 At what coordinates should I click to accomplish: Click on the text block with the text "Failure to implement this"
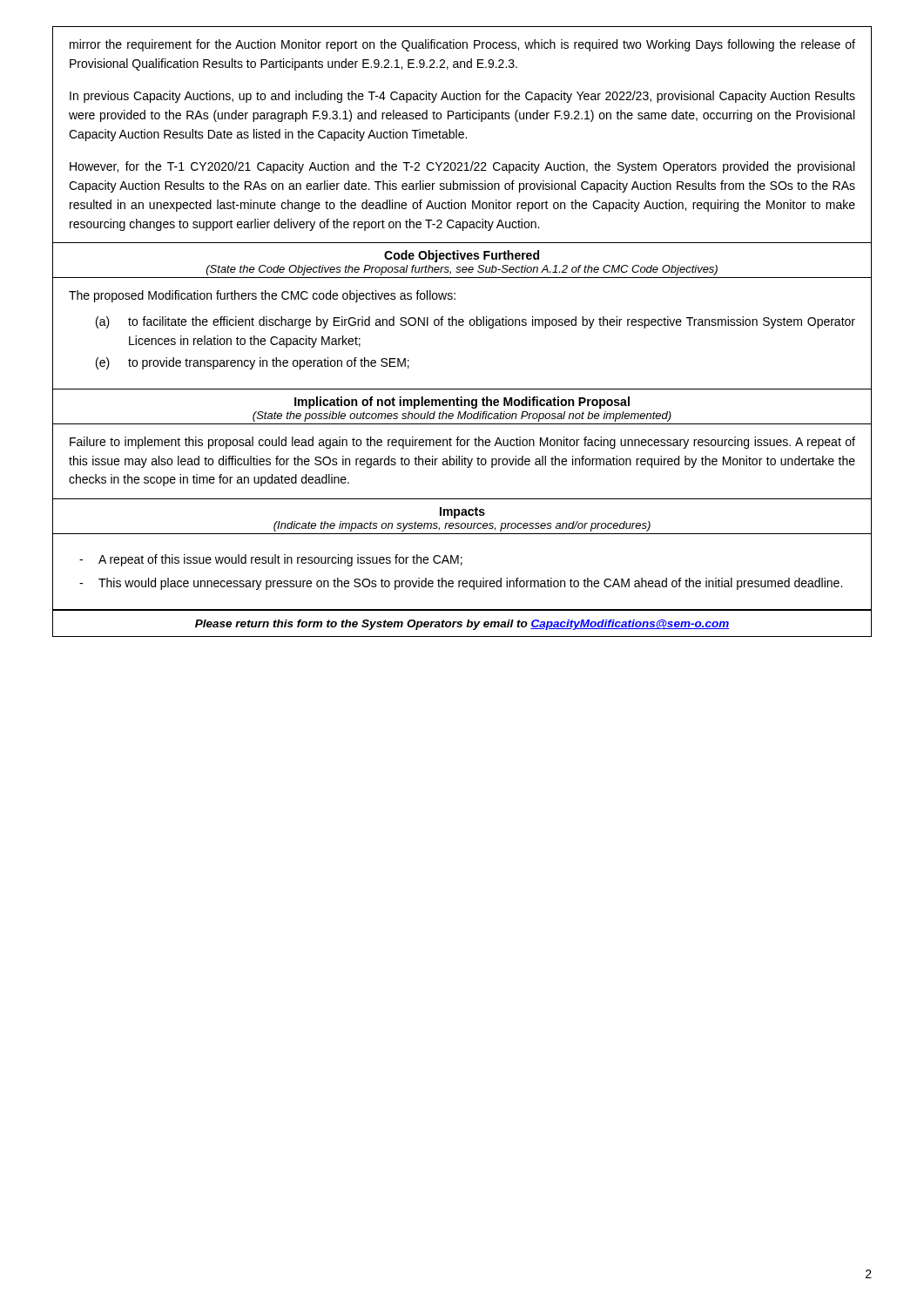pyautogui.click(x=462, y=461)
